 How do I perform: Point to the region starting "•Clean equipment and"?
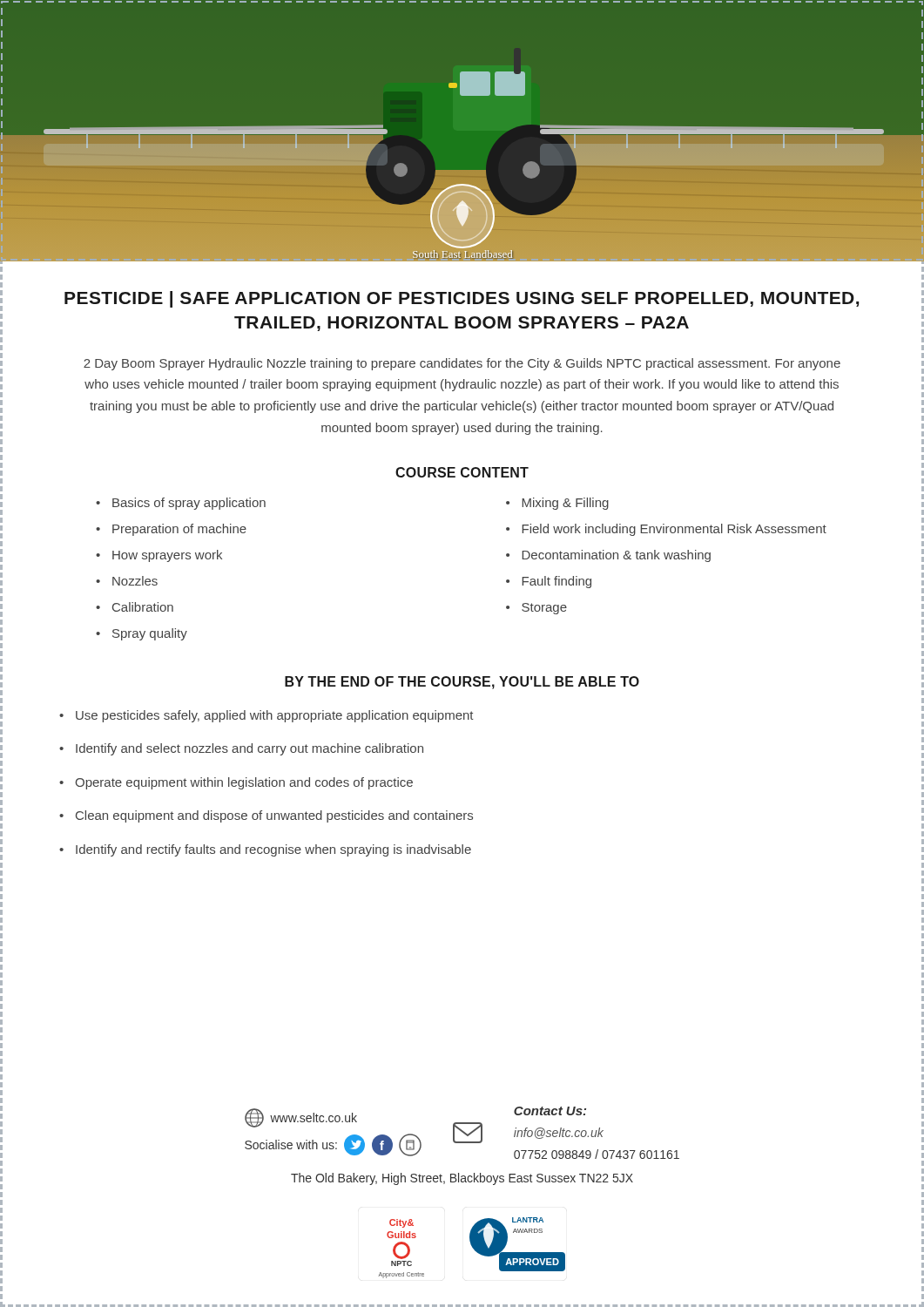266,816
